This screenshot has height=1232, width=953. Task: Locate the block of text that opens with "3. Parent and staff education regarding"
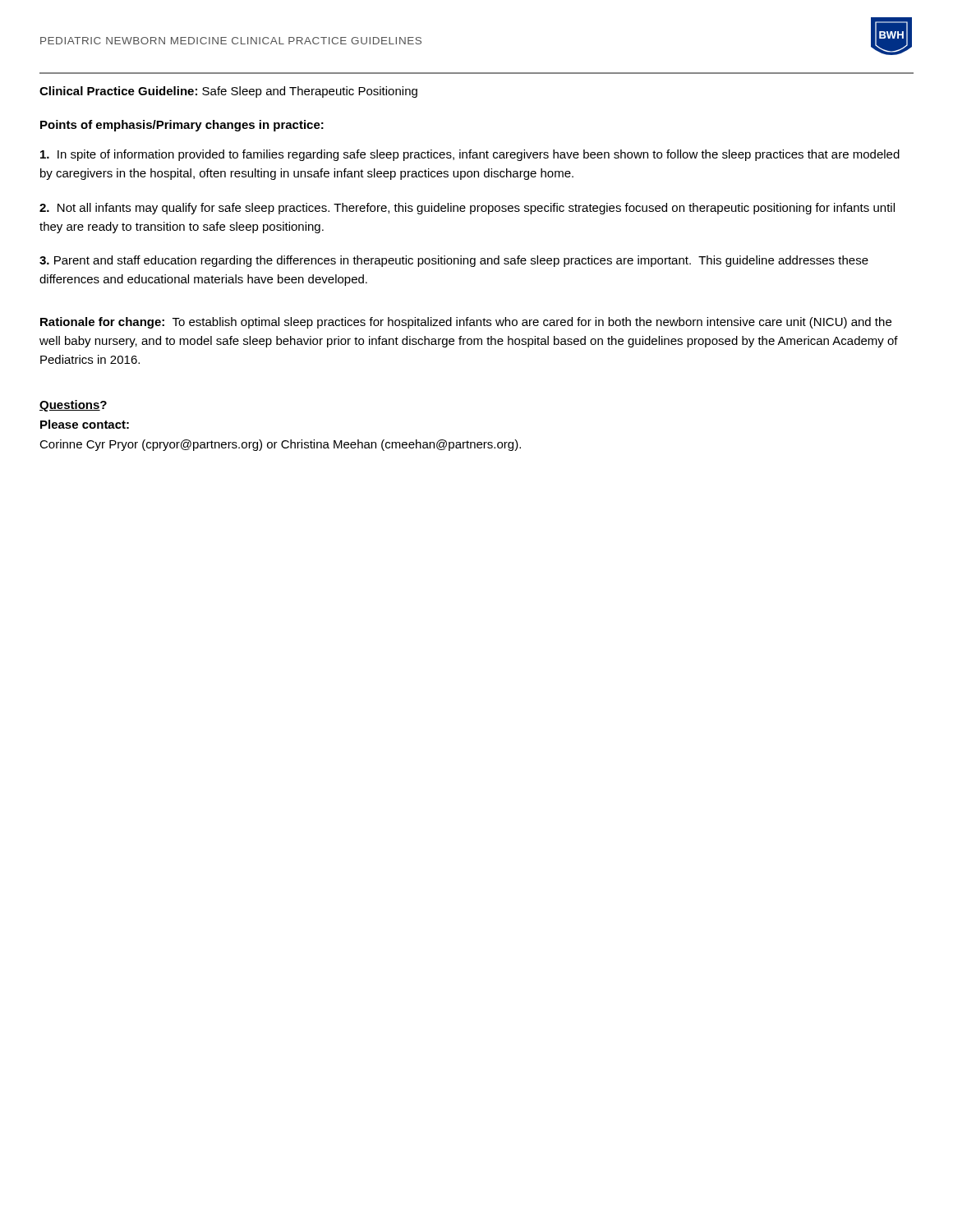tap(454, 270)
